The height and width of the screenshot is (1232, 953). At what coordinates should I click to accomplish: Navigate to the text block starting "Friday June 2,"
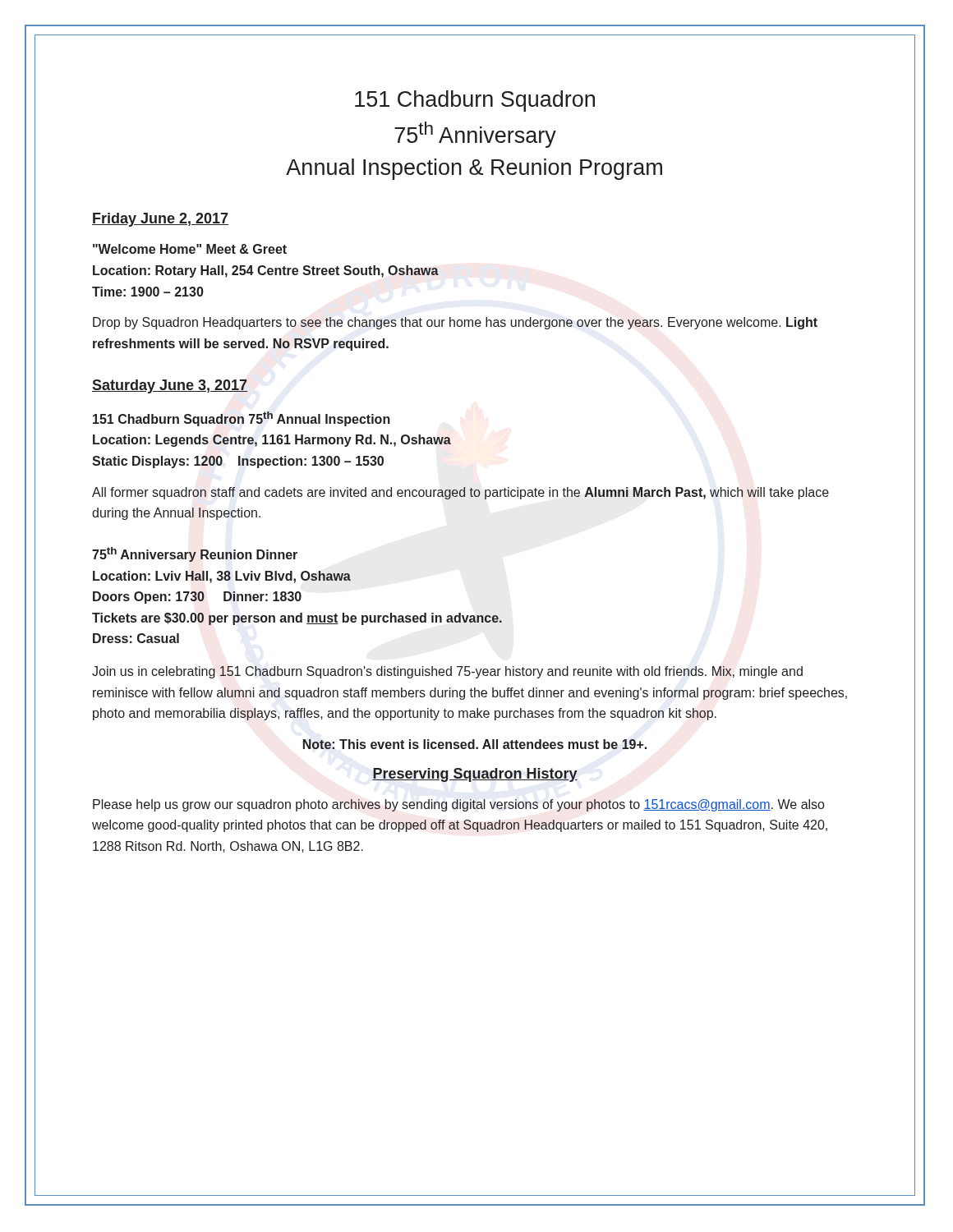tap(160, 219)
